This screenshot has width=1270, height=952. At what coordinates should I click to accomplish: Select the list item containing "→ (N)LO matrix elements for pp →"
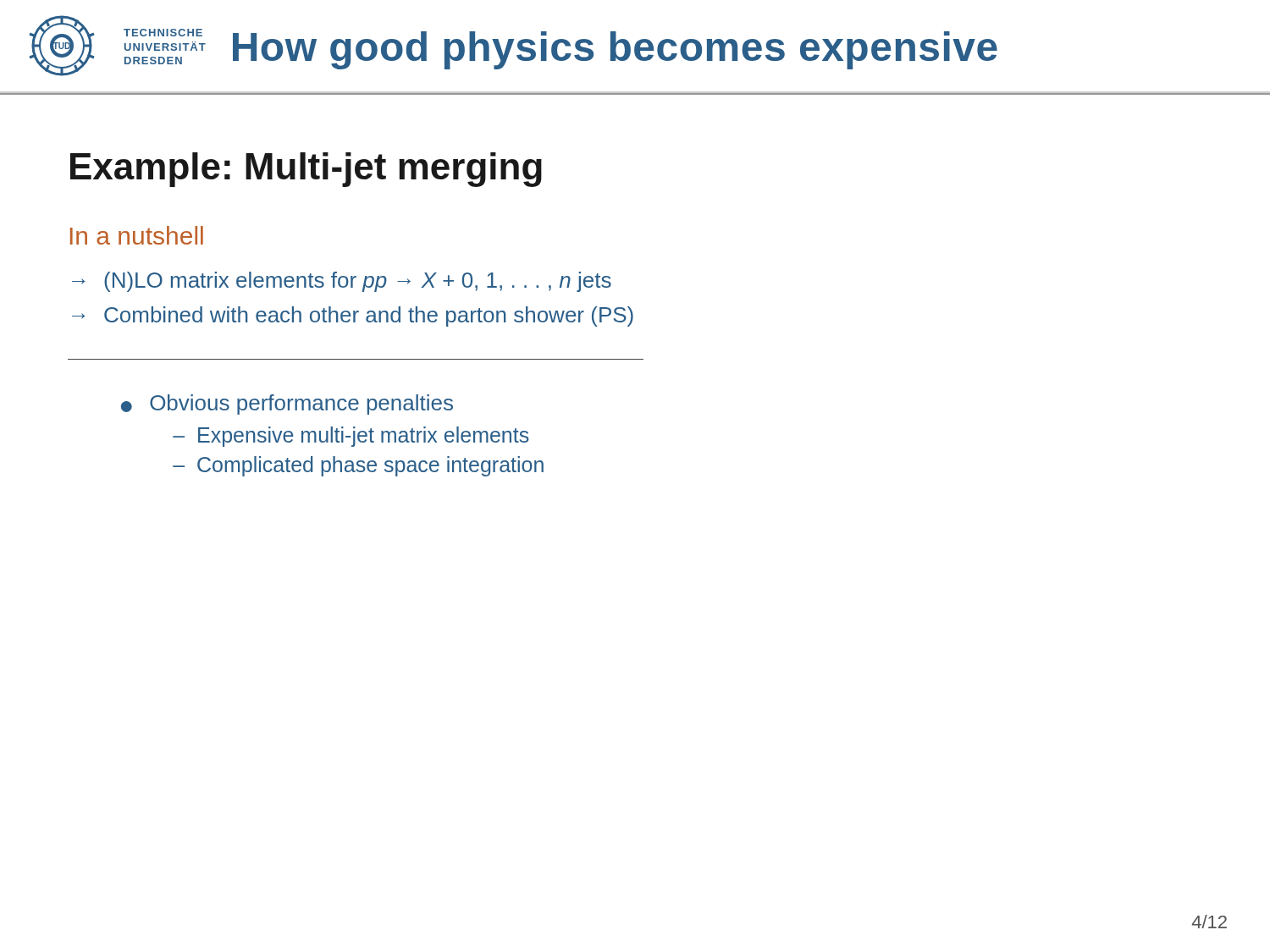coord(340,281)
